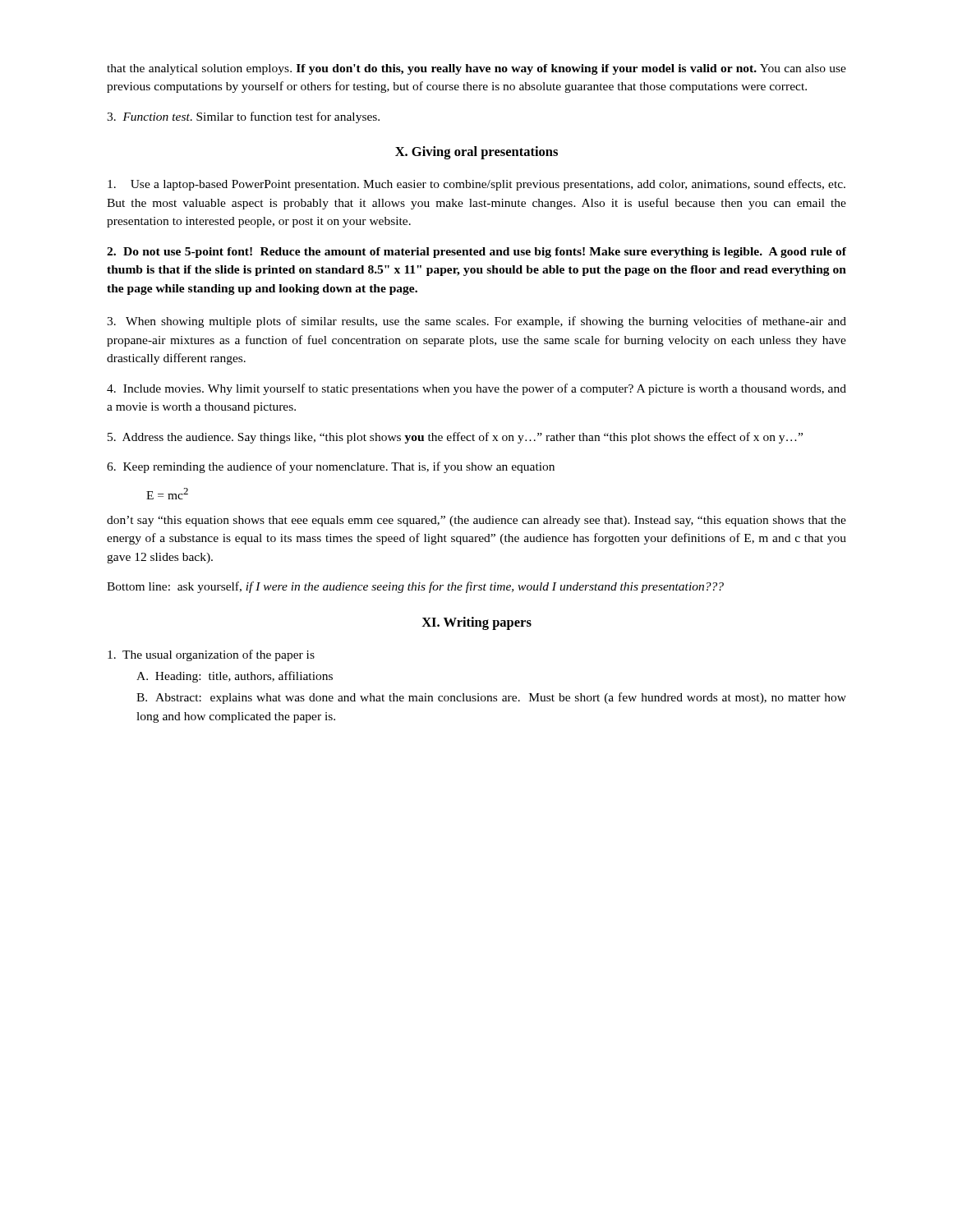The width and height of the screenshot is (953, 1232).
Task: Navigate to the text starting "A. Heading: title, authors,"
Action: [x=491, y=696]
